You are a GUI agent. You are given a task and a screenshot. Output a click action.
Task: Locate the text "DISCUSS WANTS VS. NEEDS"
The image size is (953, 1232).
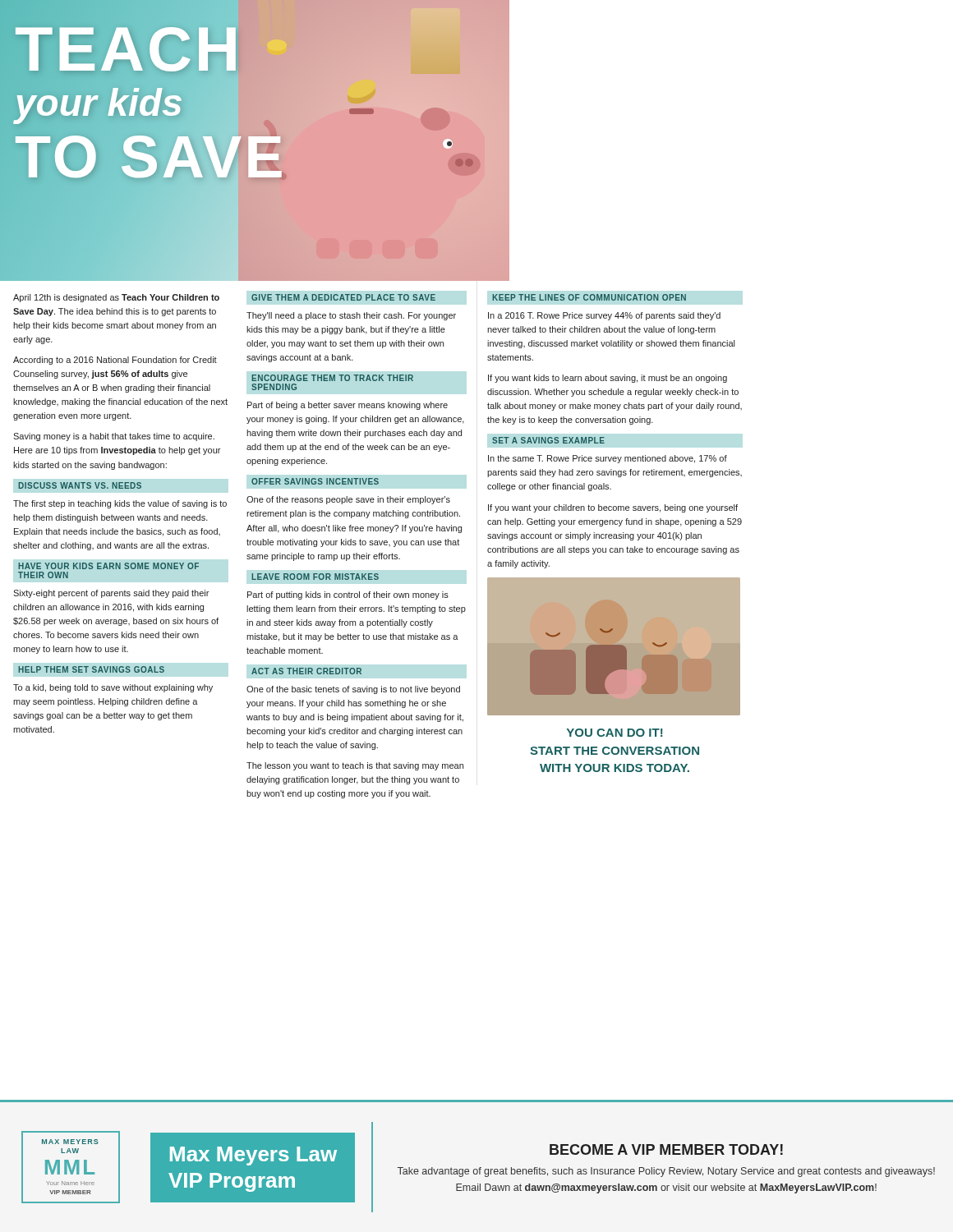tap(80, 485)
